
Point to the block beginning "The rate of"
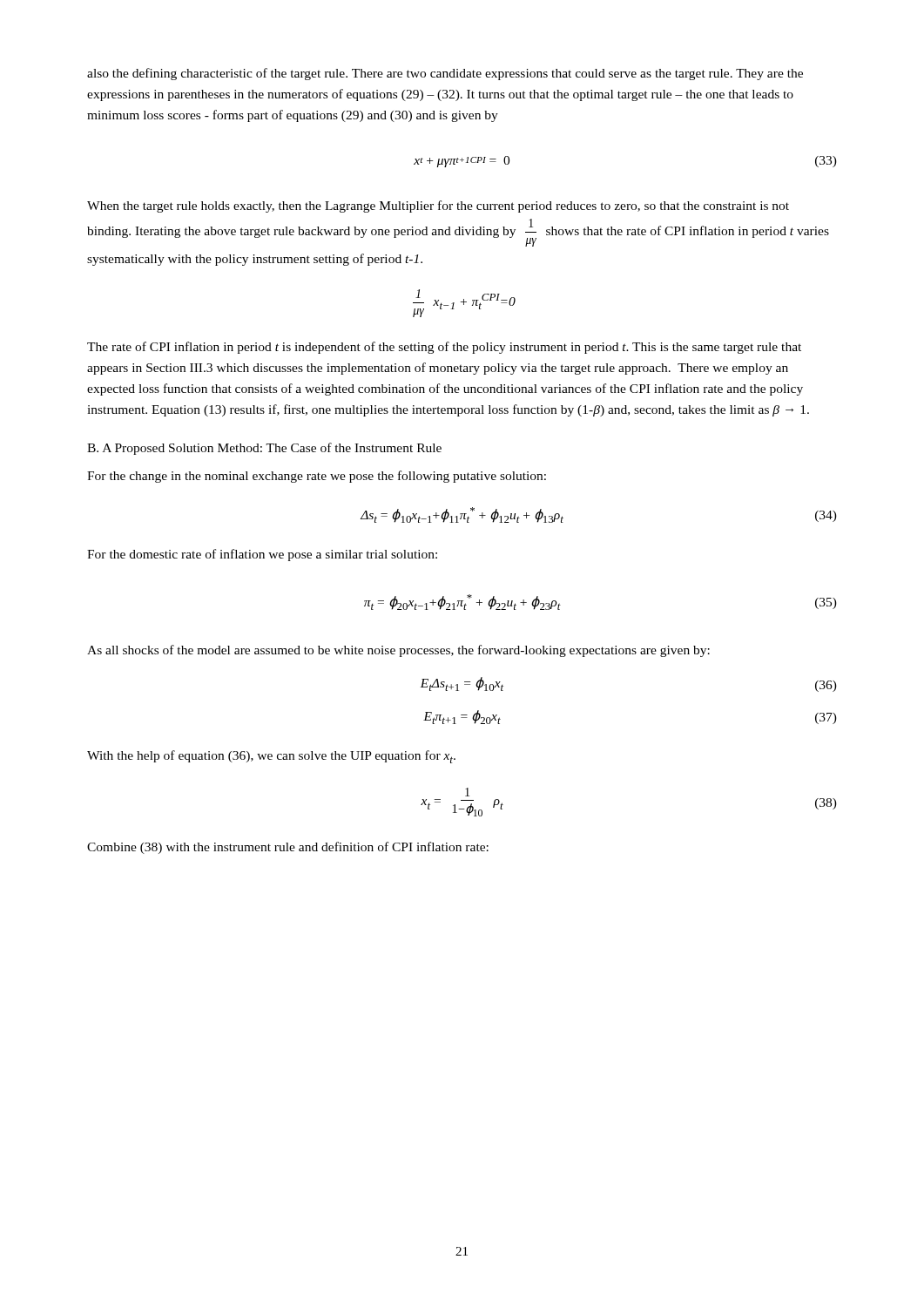pyautogui.click(x=462, y=378)
